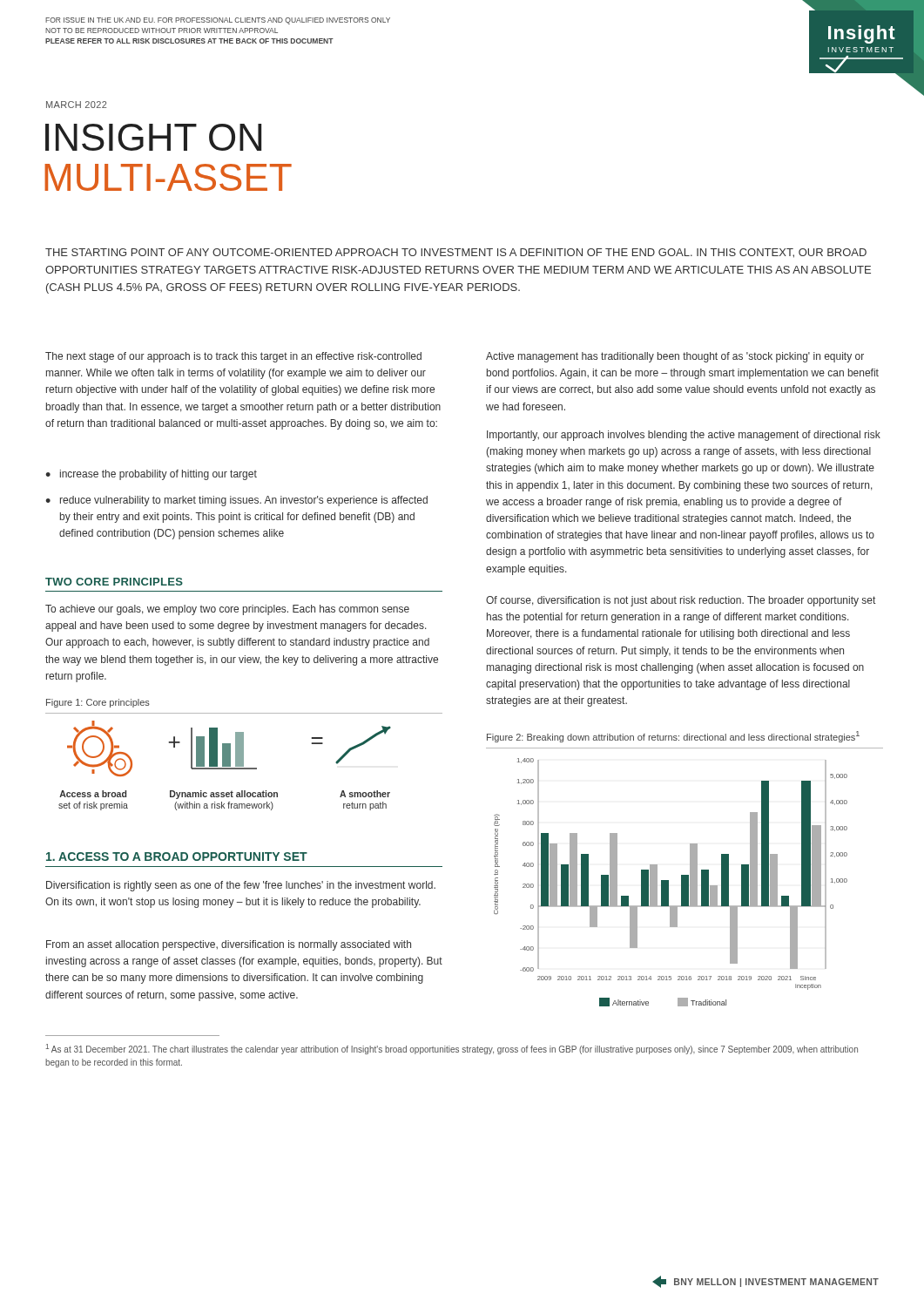This screenshot has width=924, height=1307.
Task: Point to the element starting "TWO CORE PRINCIPLES"
Action: click(244, 583)
